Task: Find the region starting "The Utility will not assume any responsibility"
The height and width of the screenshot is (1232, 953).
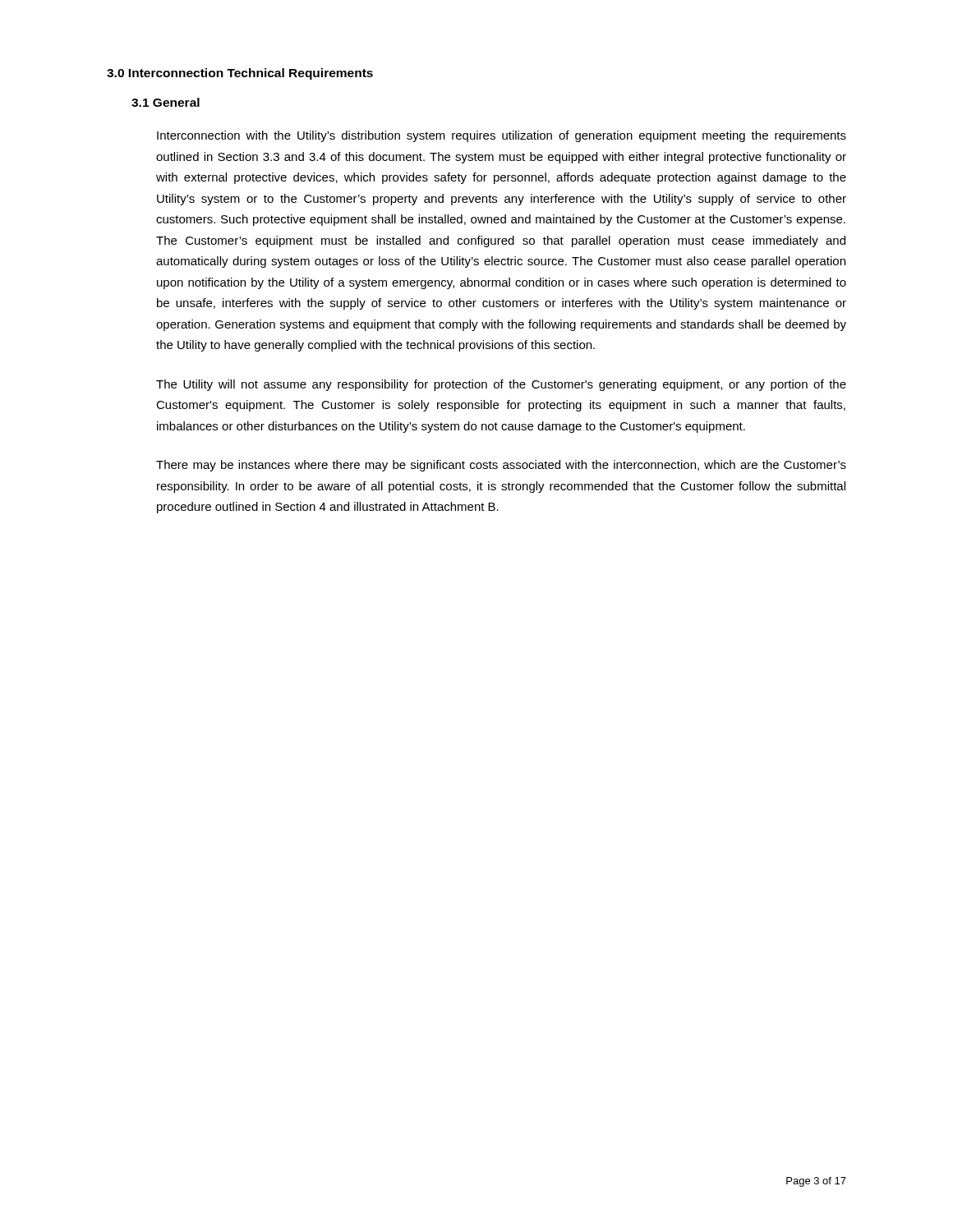Action: 501,405
